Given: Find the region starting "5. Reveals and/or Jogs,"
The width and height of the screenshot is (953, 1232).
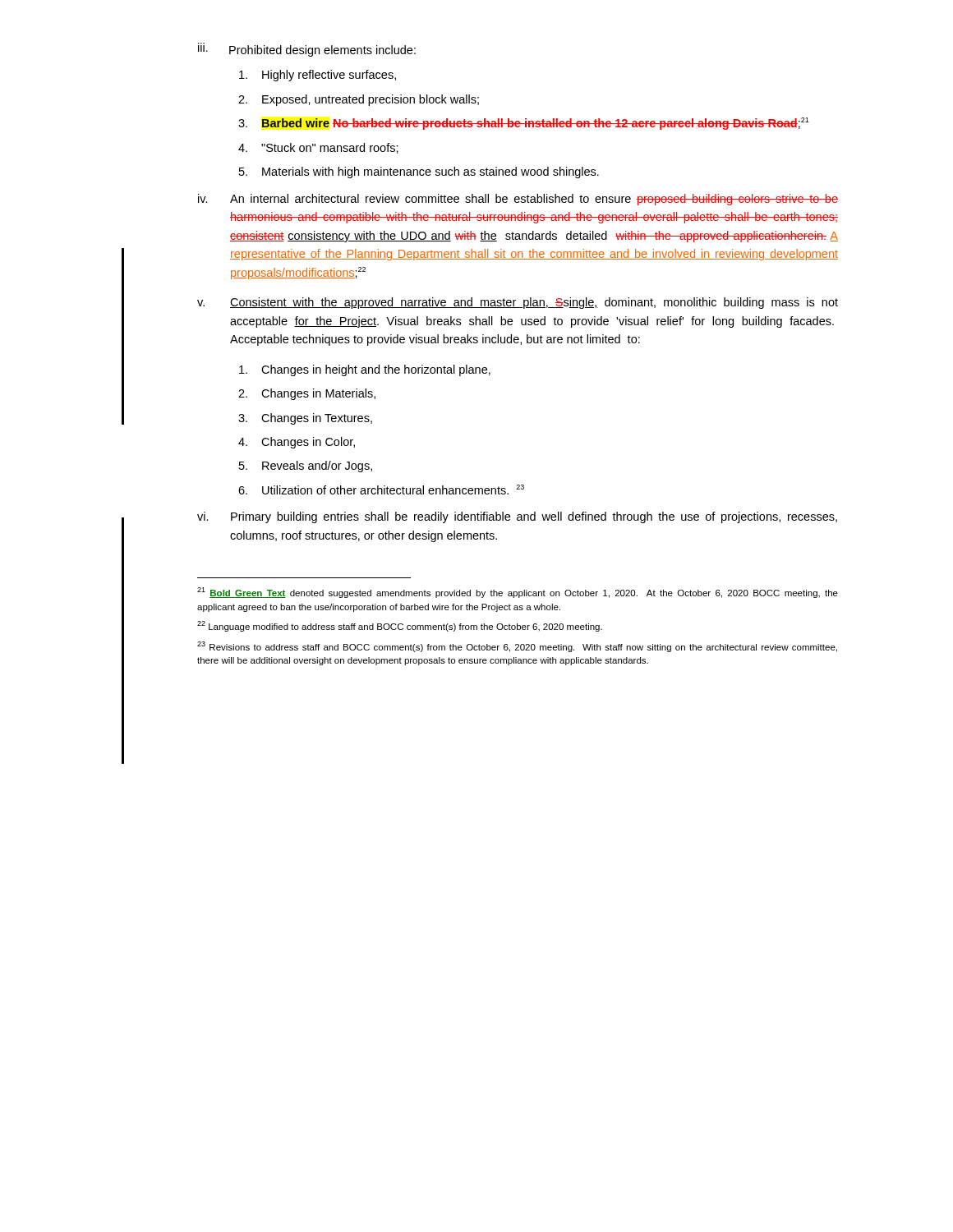Looking at the screenshot, I should pyautogui.click(x=306, y=466).
